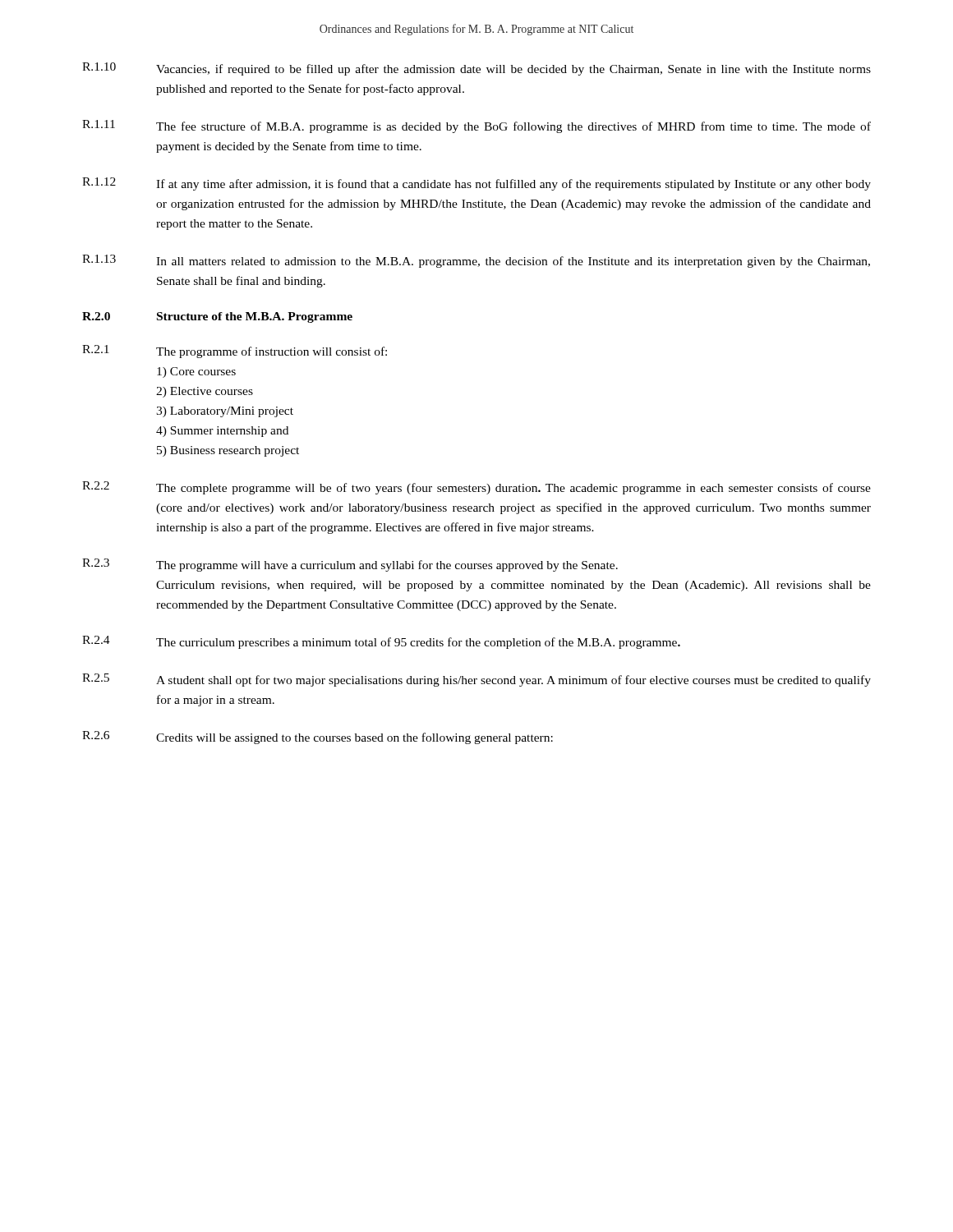Find the region starting "R.1.12 If at any time after admission,"
This screenshot has height=1232, width=953.
476,204
